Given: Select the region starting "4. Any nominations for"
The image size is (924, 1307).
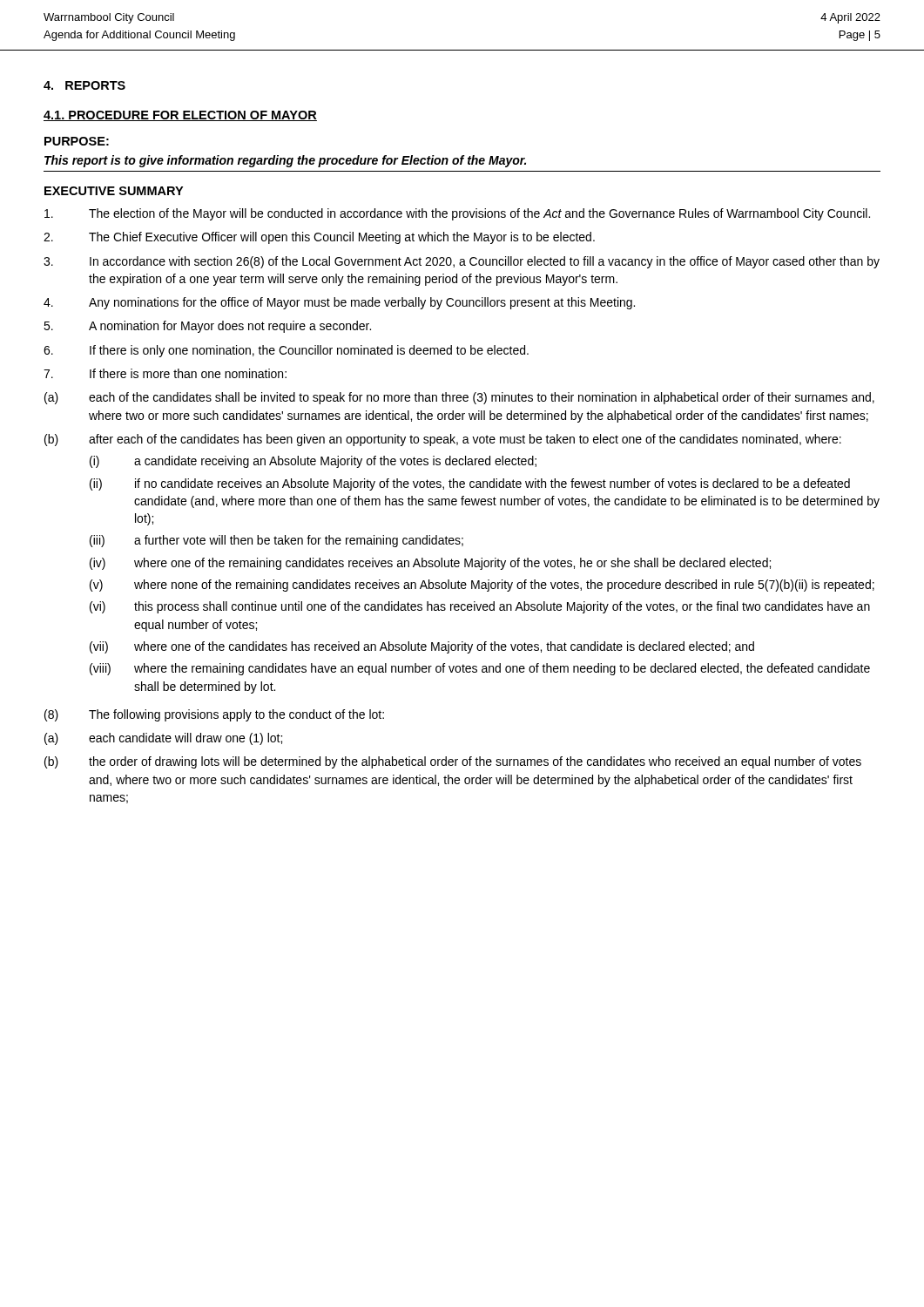Looking at the screenshot, I should pyautogui.click(x=462, y=303).
